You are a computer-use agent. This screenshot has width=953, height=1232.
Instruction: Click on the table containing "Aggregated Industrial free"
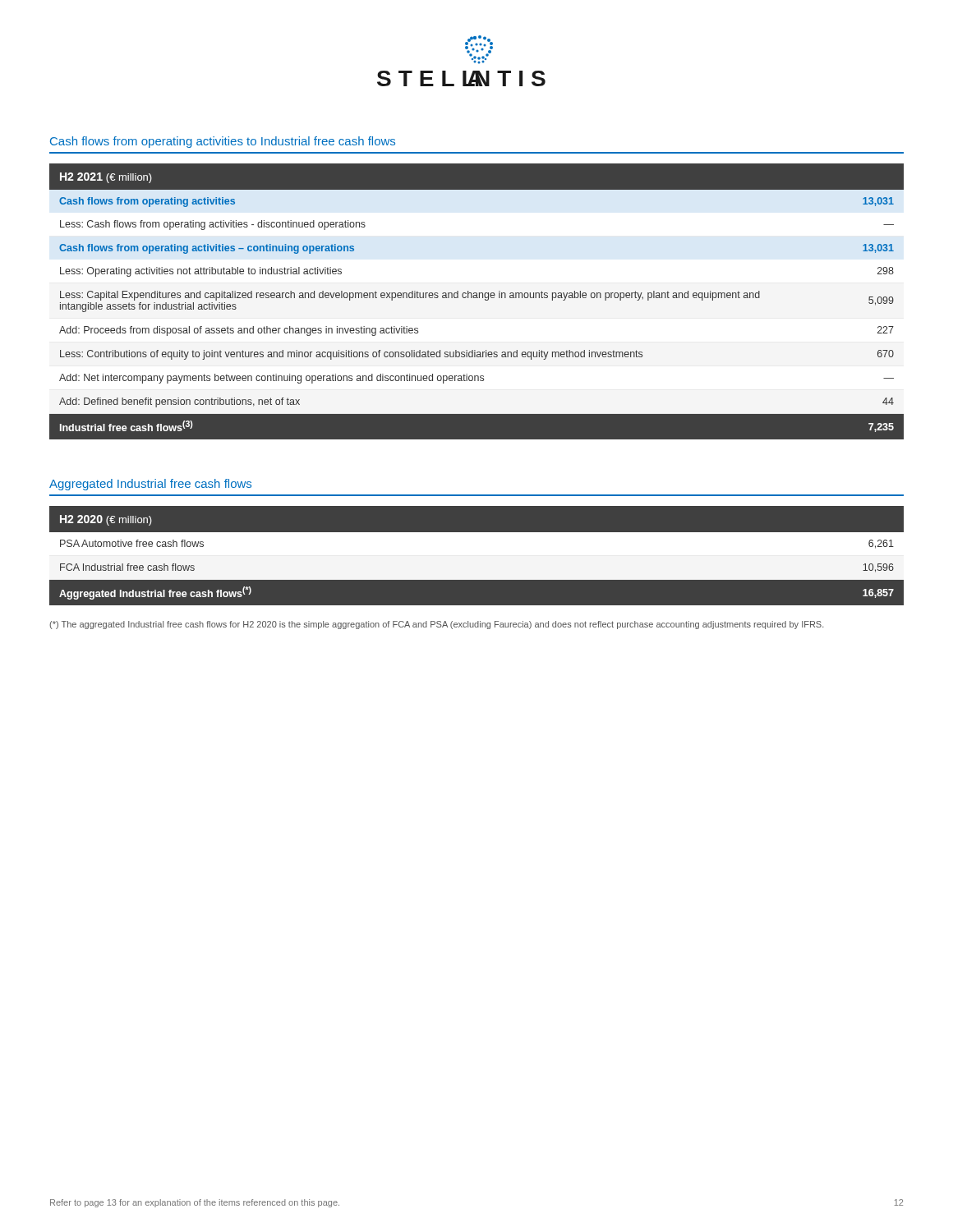click(476, 556)
